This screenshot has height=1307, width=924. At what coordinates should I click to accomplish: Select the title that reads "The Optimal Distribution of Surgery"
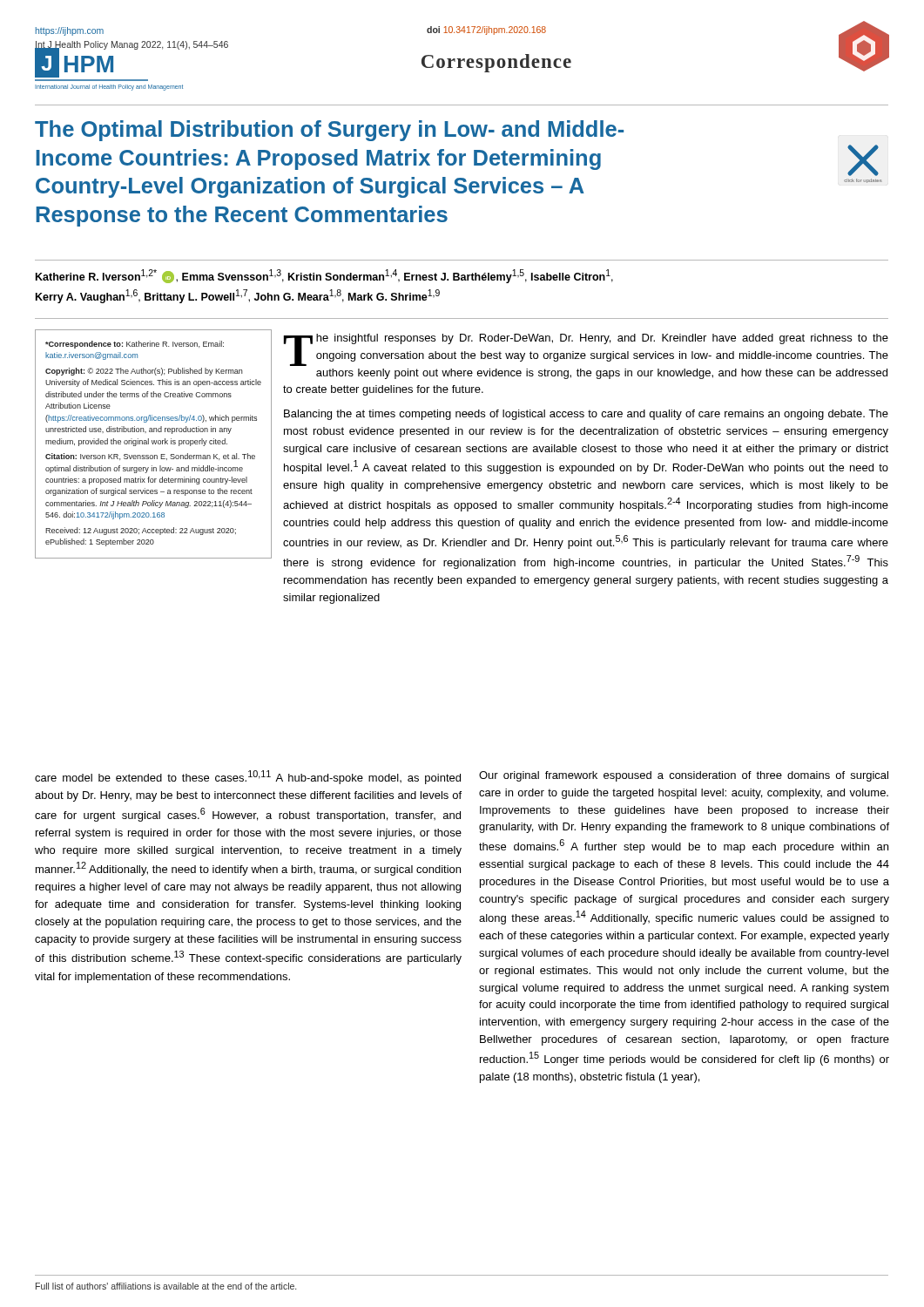[414, 172]
